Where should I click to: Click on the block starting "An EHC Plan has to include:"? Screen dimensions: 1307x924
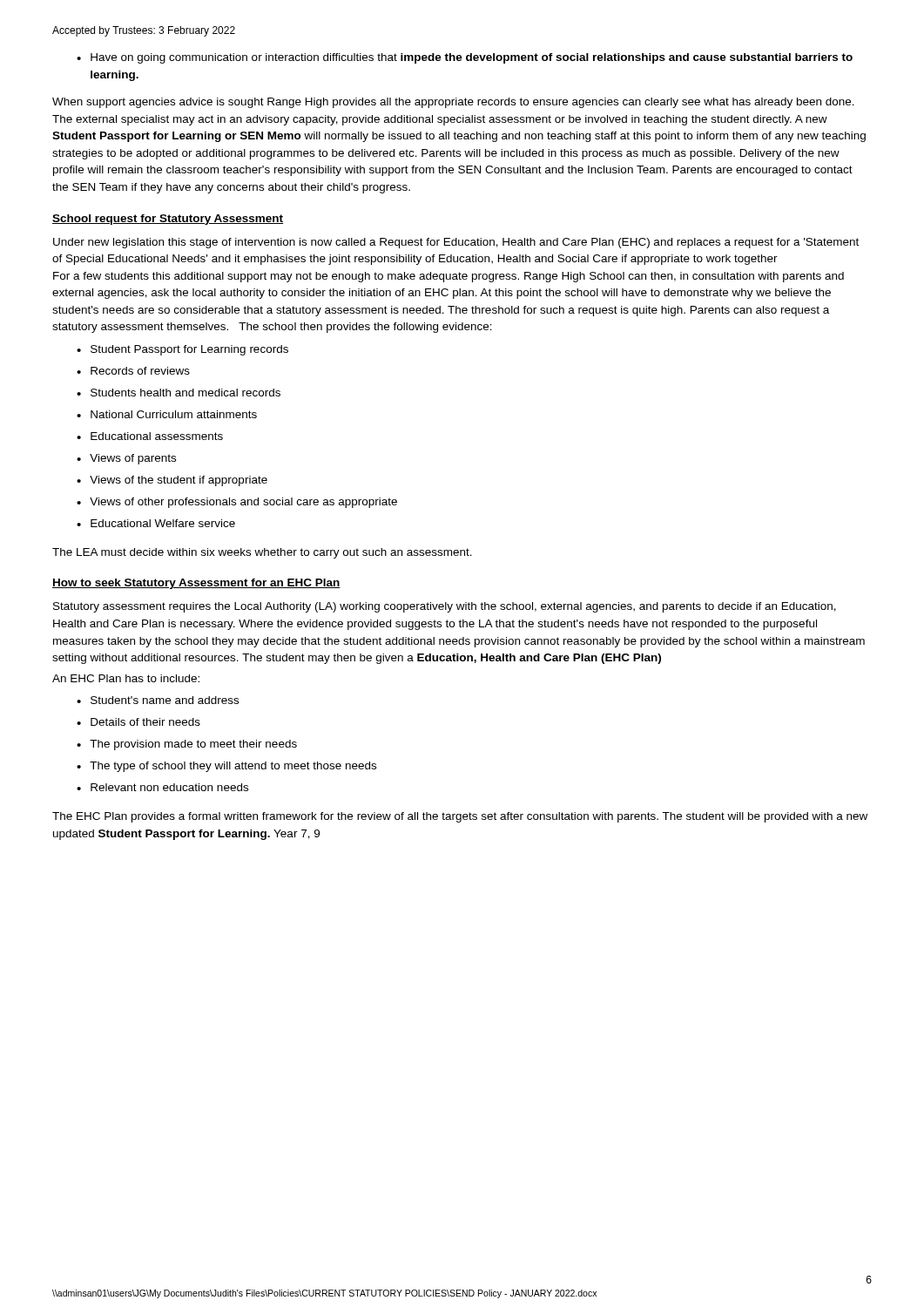coord(126,678)
